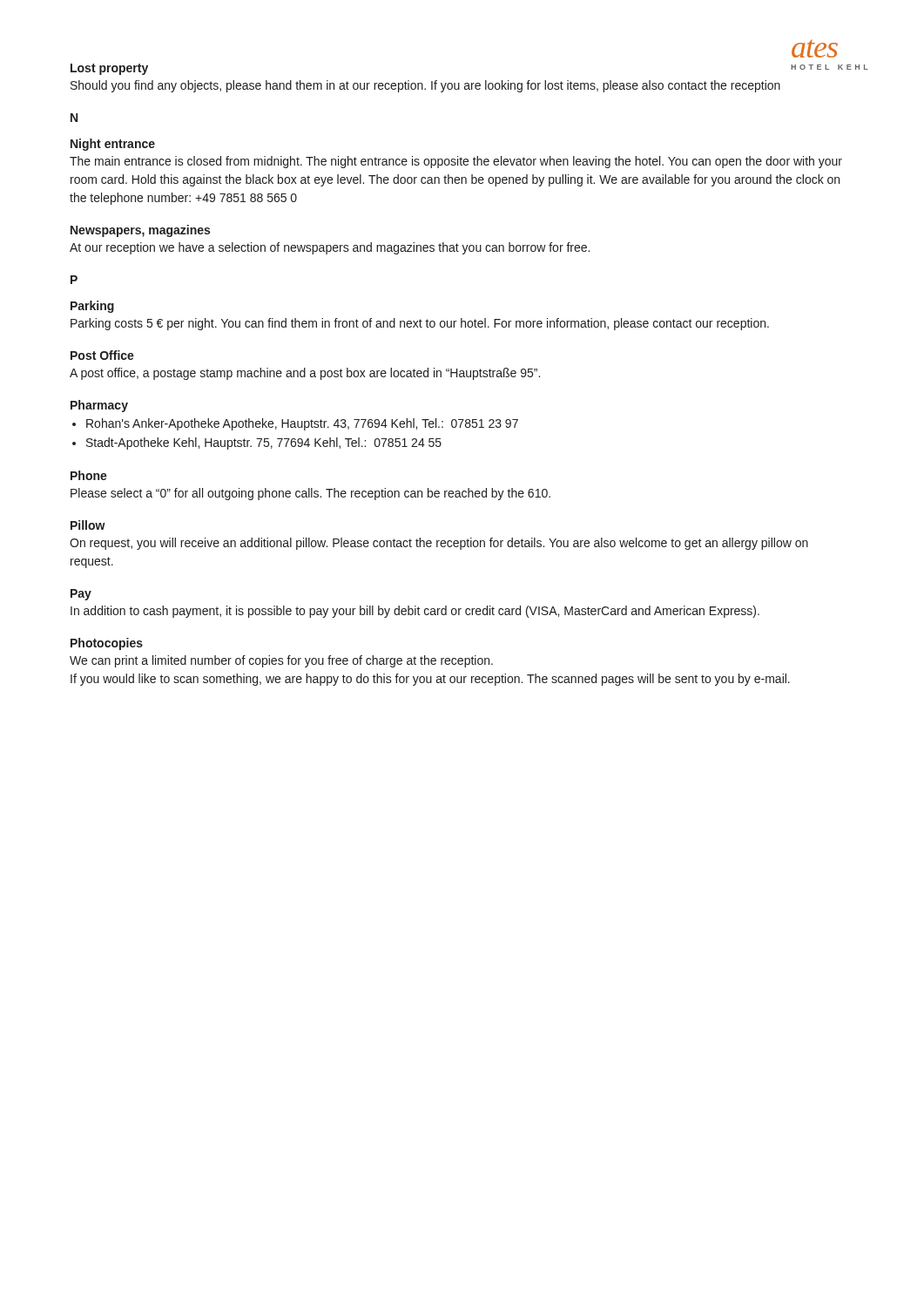Screen dimensions: 1307x924
Task: Point to the passage starting "In addition to cash"
Action: pyautogui.click(x=415, y=611)
